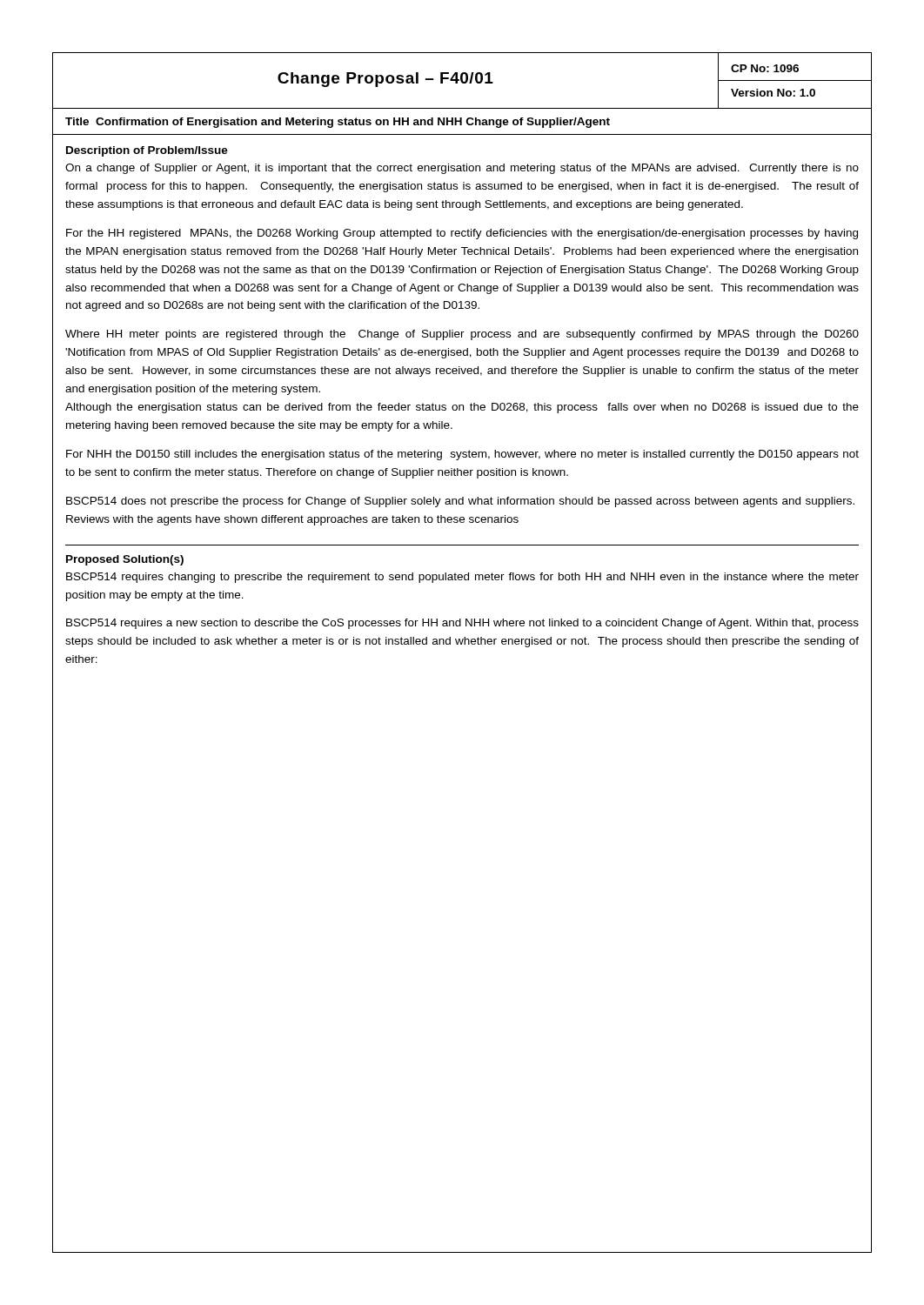Click the passage that begins "For the HH registered MPANs, the D0268"
The image size is (924, 1305).
click(x=462, y=269)
